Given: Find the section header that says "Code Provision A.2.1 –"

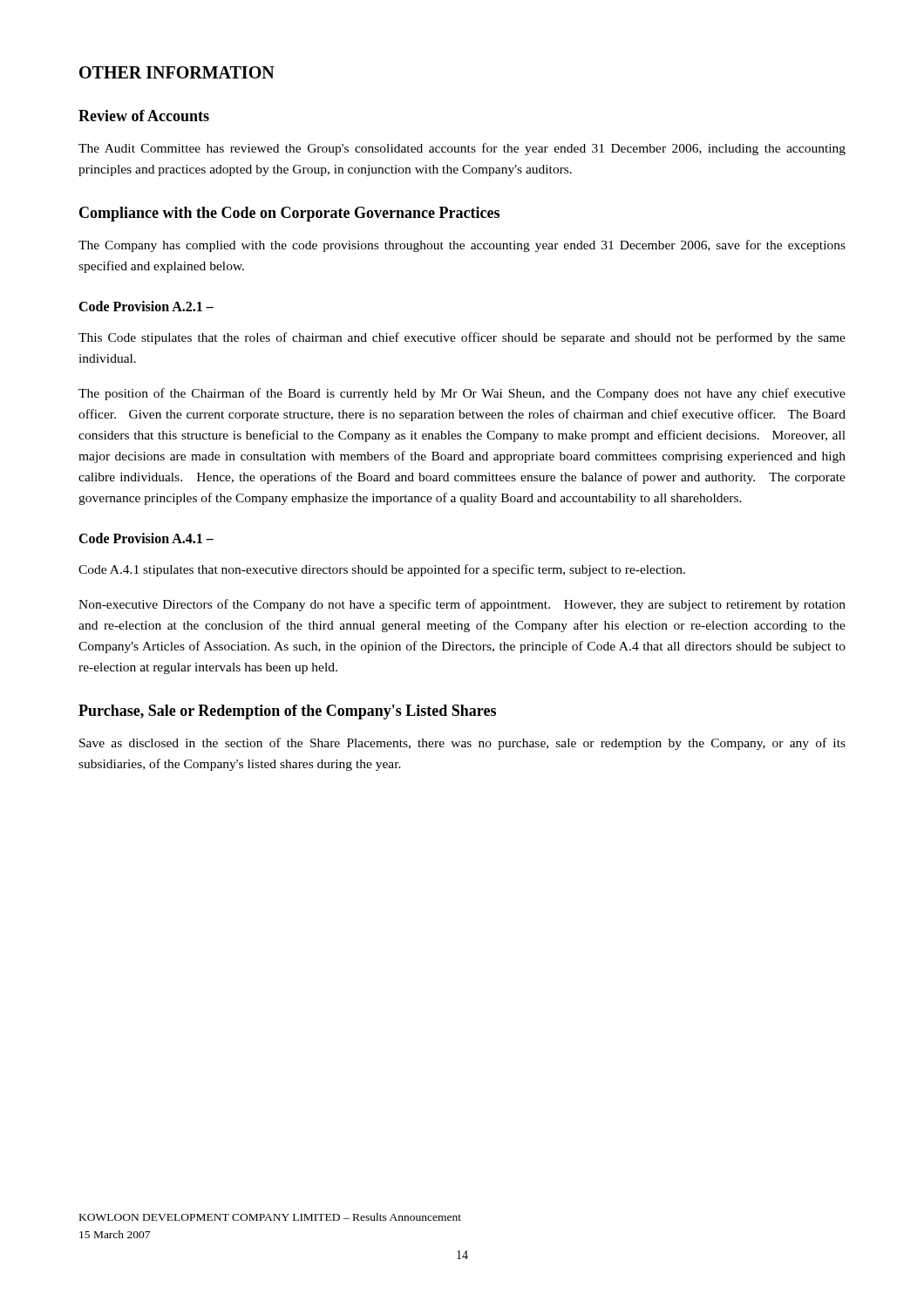Looking at the screenshot, I should 146,307.
